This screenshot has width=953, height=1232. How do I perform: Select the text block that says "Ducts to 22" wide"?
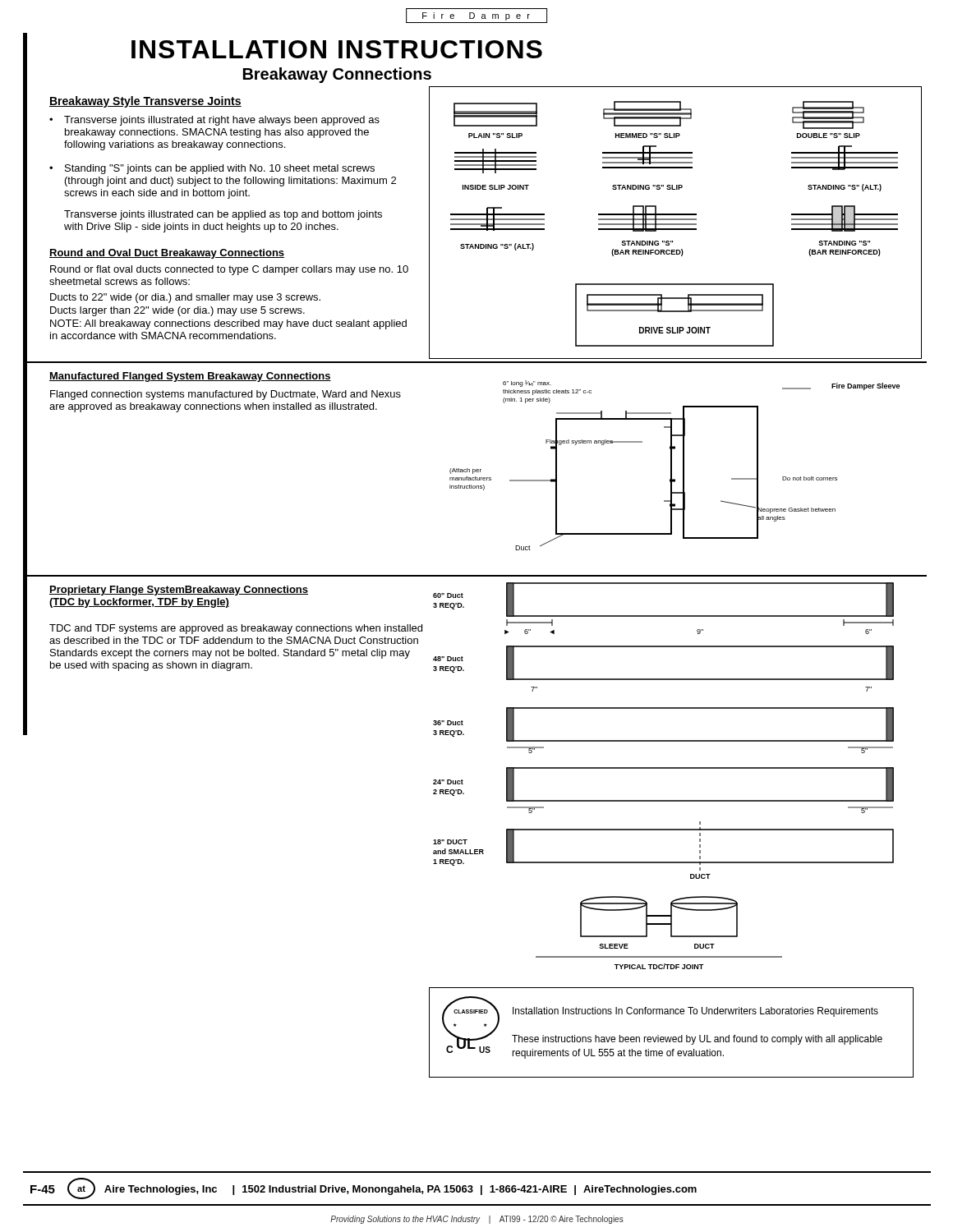[x=185, y=297]
